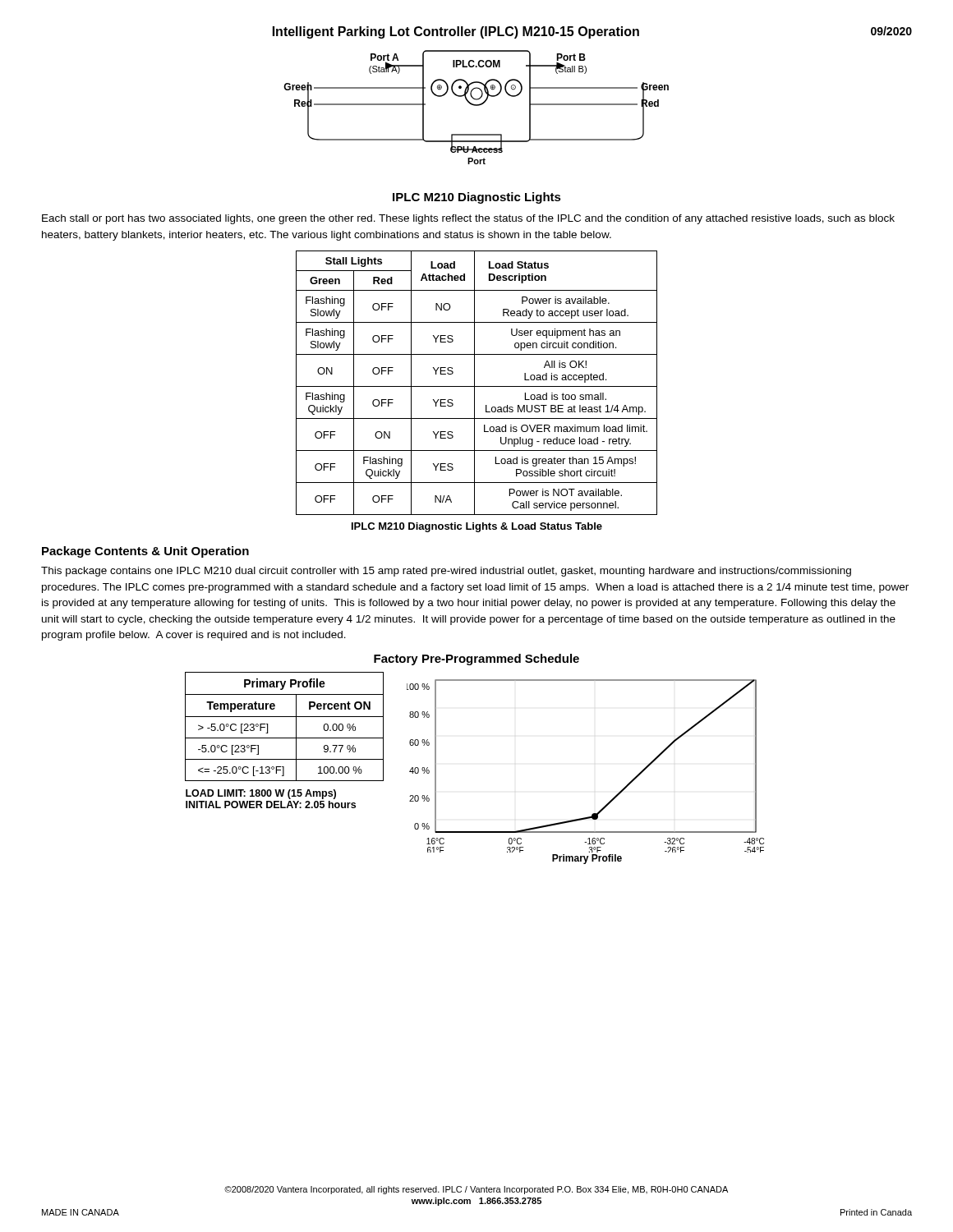Locate the text block that says "This package contains one IPLC"
The height and width of the screenshot is (1232, 953).
coord(475,603)
